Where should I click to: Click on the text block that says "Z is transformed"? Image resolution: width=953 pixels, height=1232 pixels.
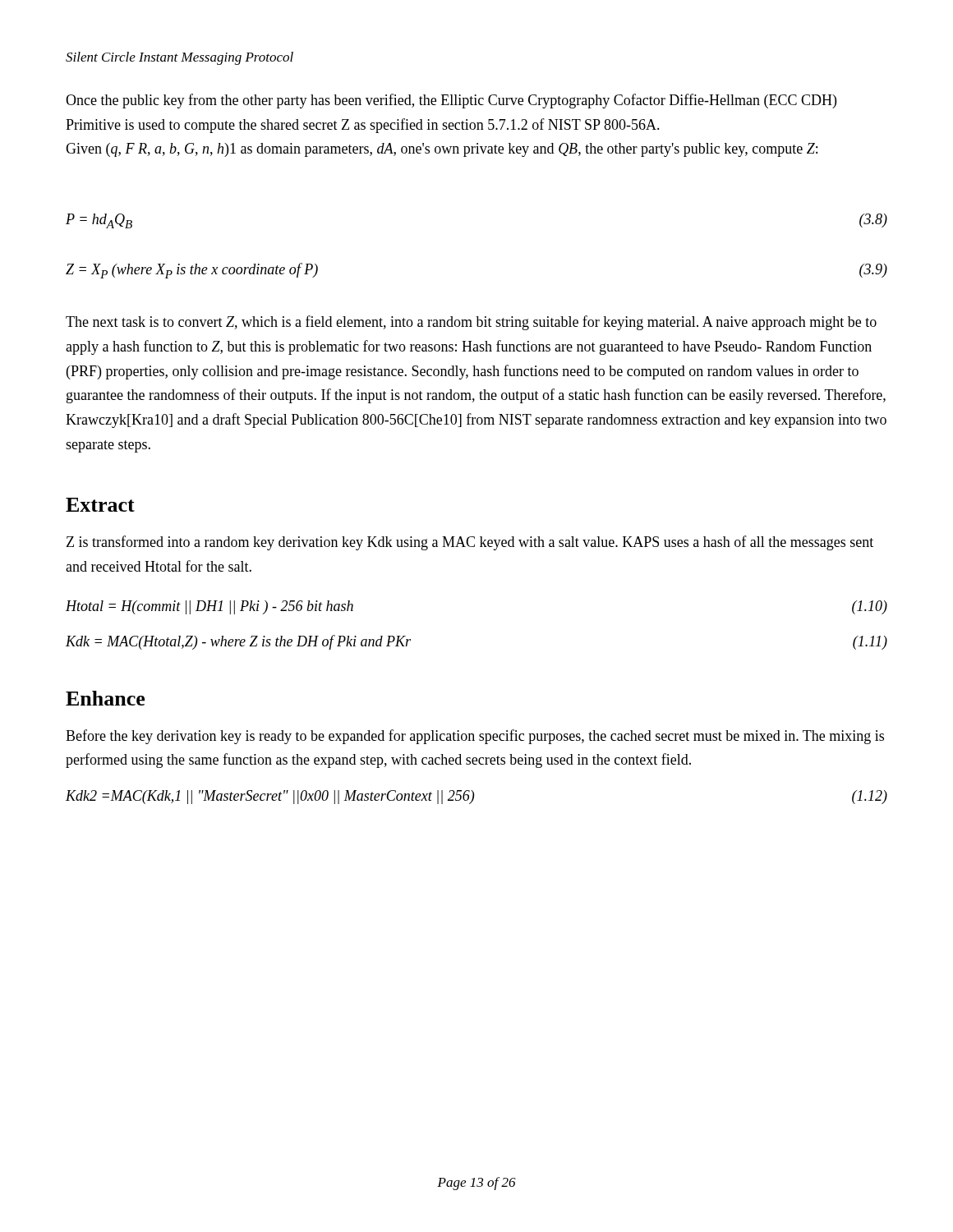point(470,555)
